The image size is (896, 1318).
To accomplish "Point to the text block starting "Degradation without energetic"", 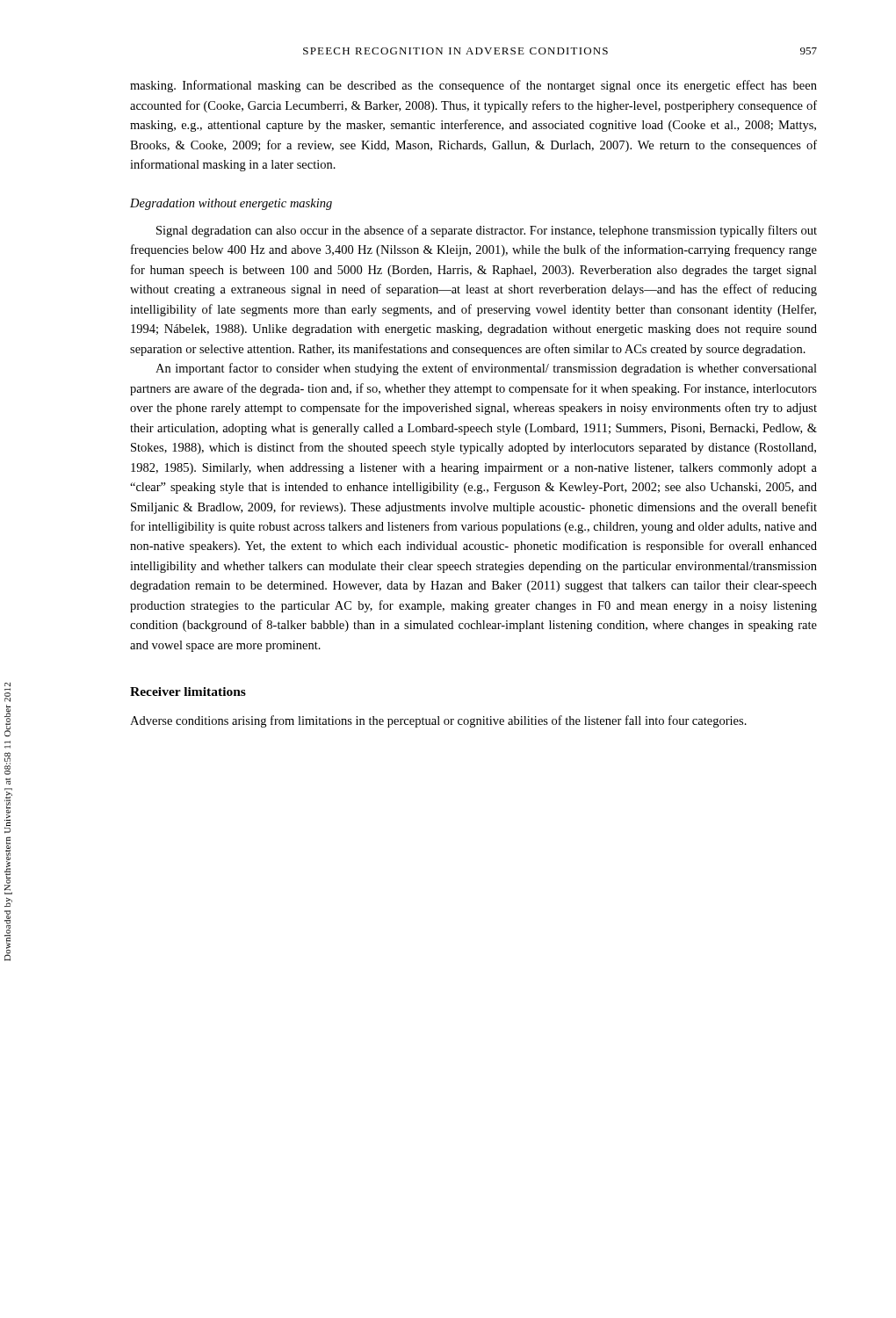I will (231, 203).
